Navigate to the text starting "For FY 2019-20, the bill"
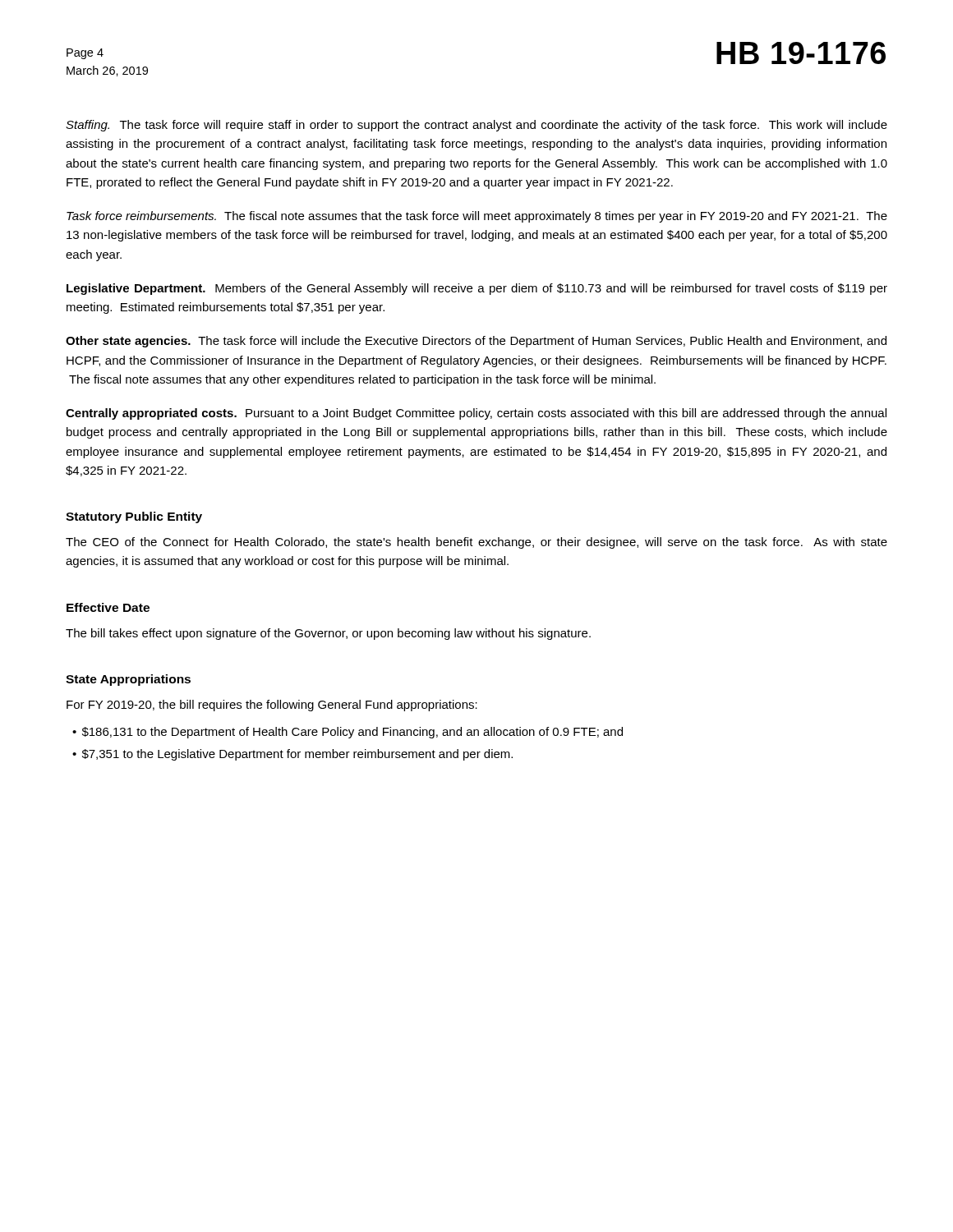 pyautogui.click(x=272, y=704)
